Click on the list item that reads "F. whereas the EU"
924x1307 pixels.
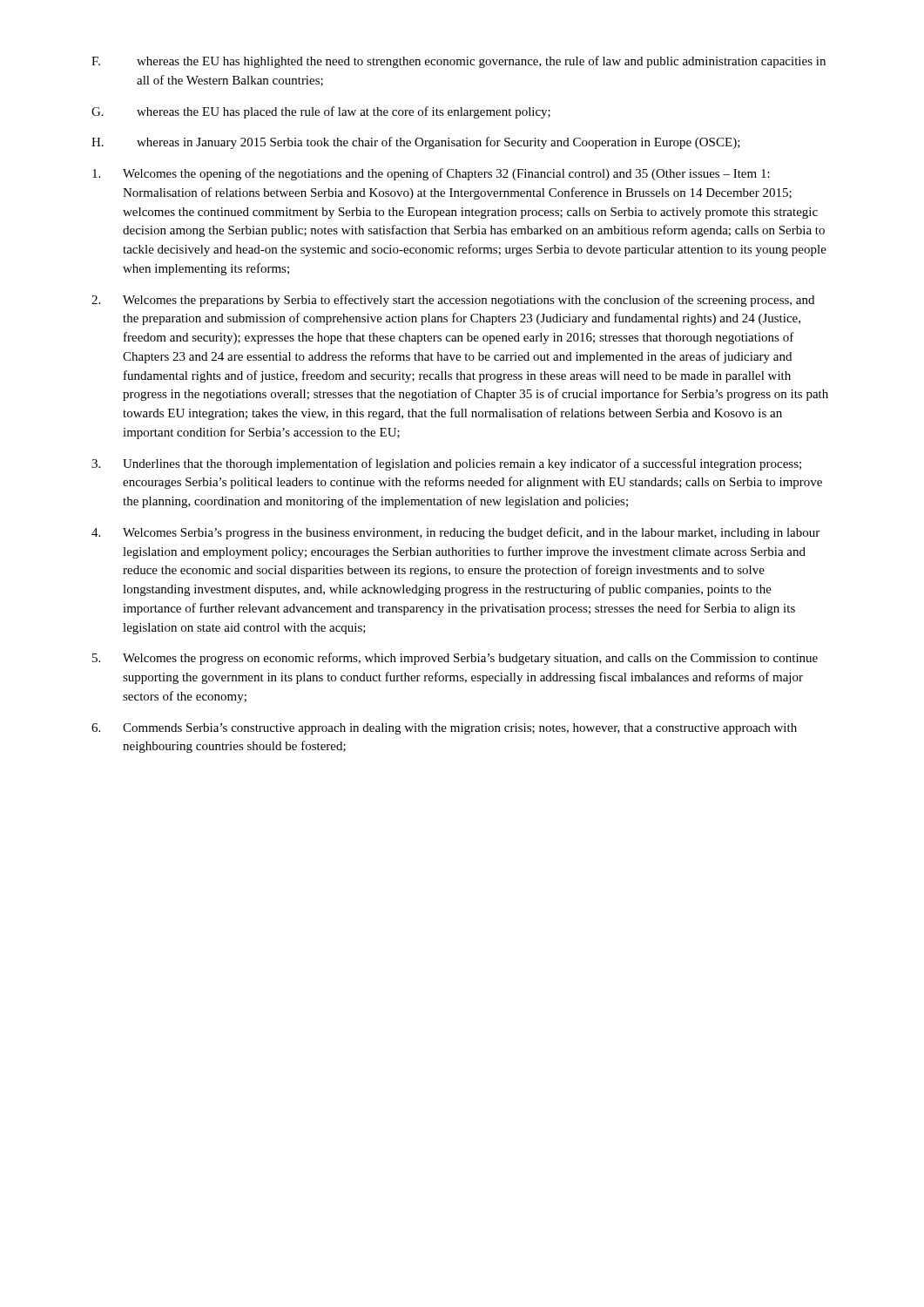point(462,71)
